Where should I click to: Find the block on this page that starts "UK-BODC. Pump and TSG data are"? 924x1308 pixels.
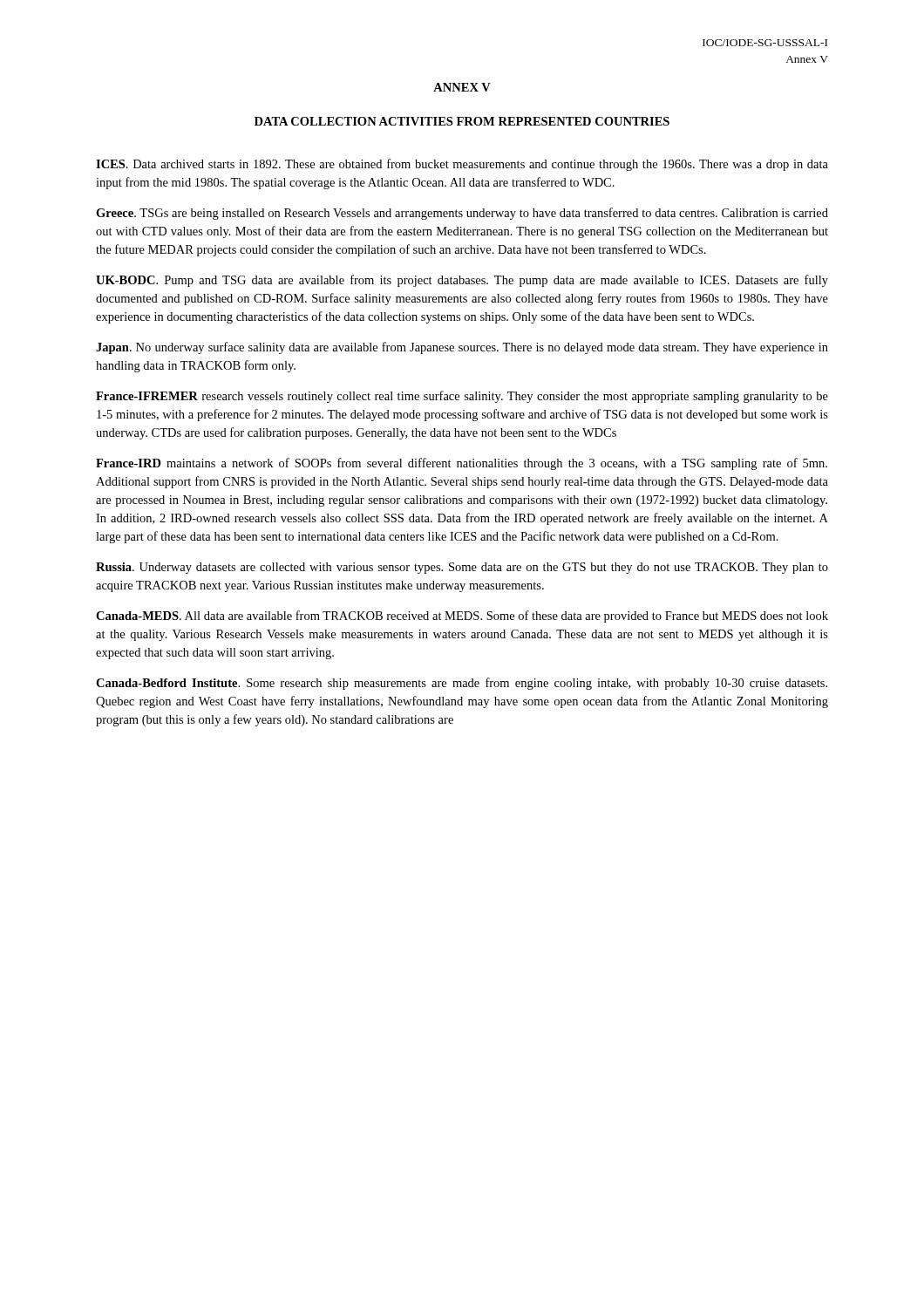click(462, 298)
